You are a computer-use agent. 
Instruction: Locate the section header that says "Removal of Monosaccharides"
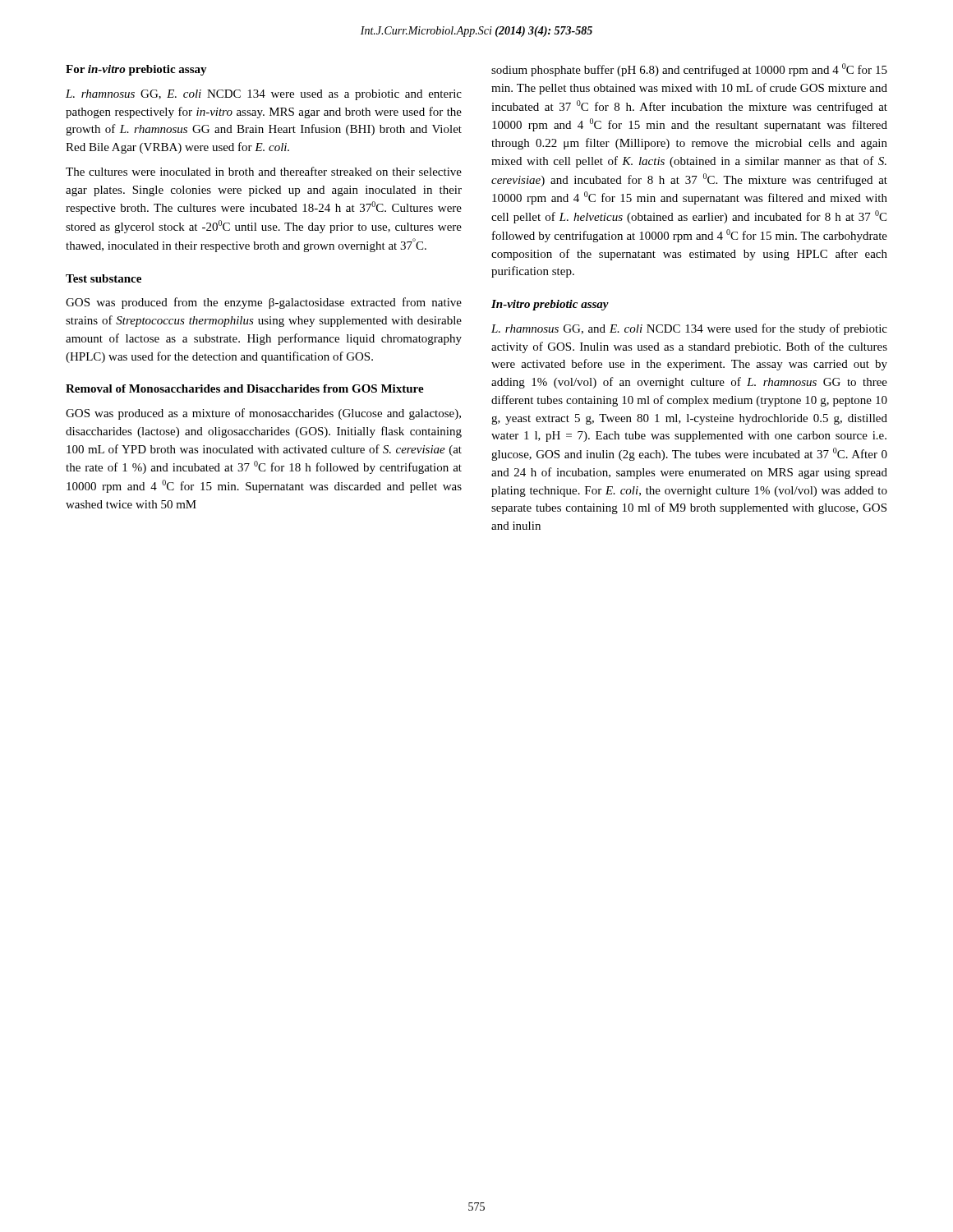click(245, 389)
